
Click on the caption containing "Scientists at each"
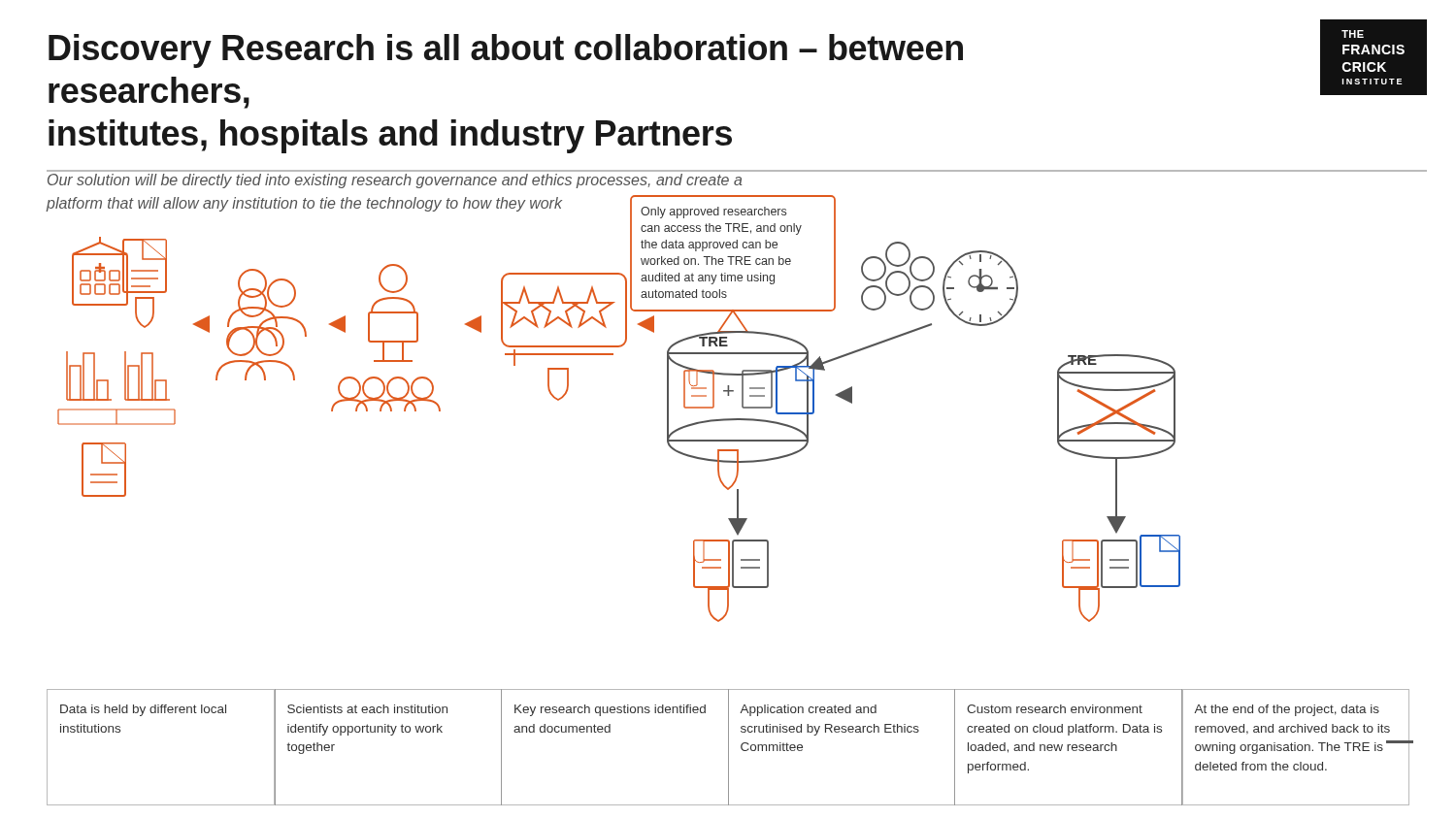pyautogui.click(x=368, y=728)
